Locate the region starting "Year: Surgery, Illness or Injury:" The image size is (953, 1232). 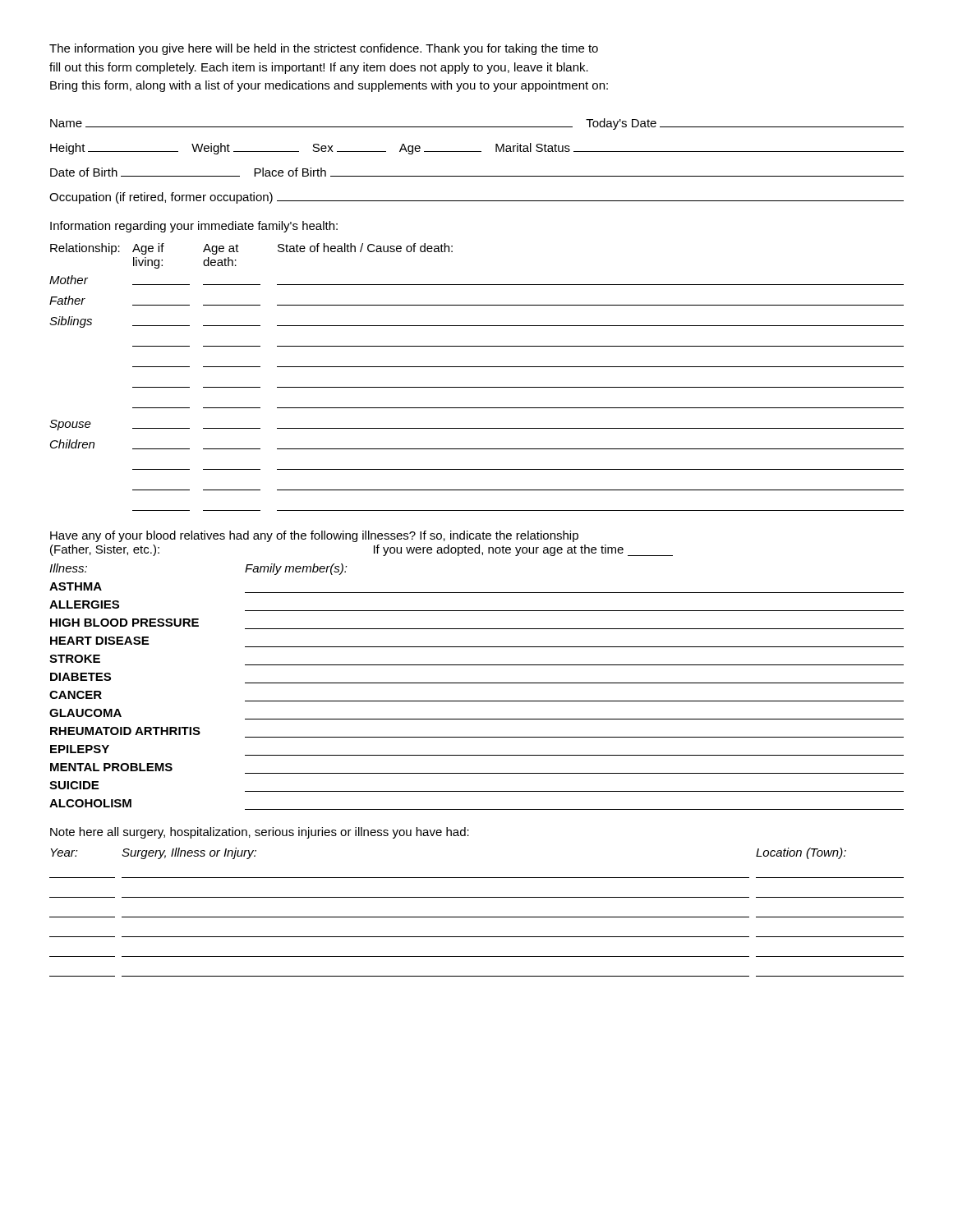click(x=71, y=854)
